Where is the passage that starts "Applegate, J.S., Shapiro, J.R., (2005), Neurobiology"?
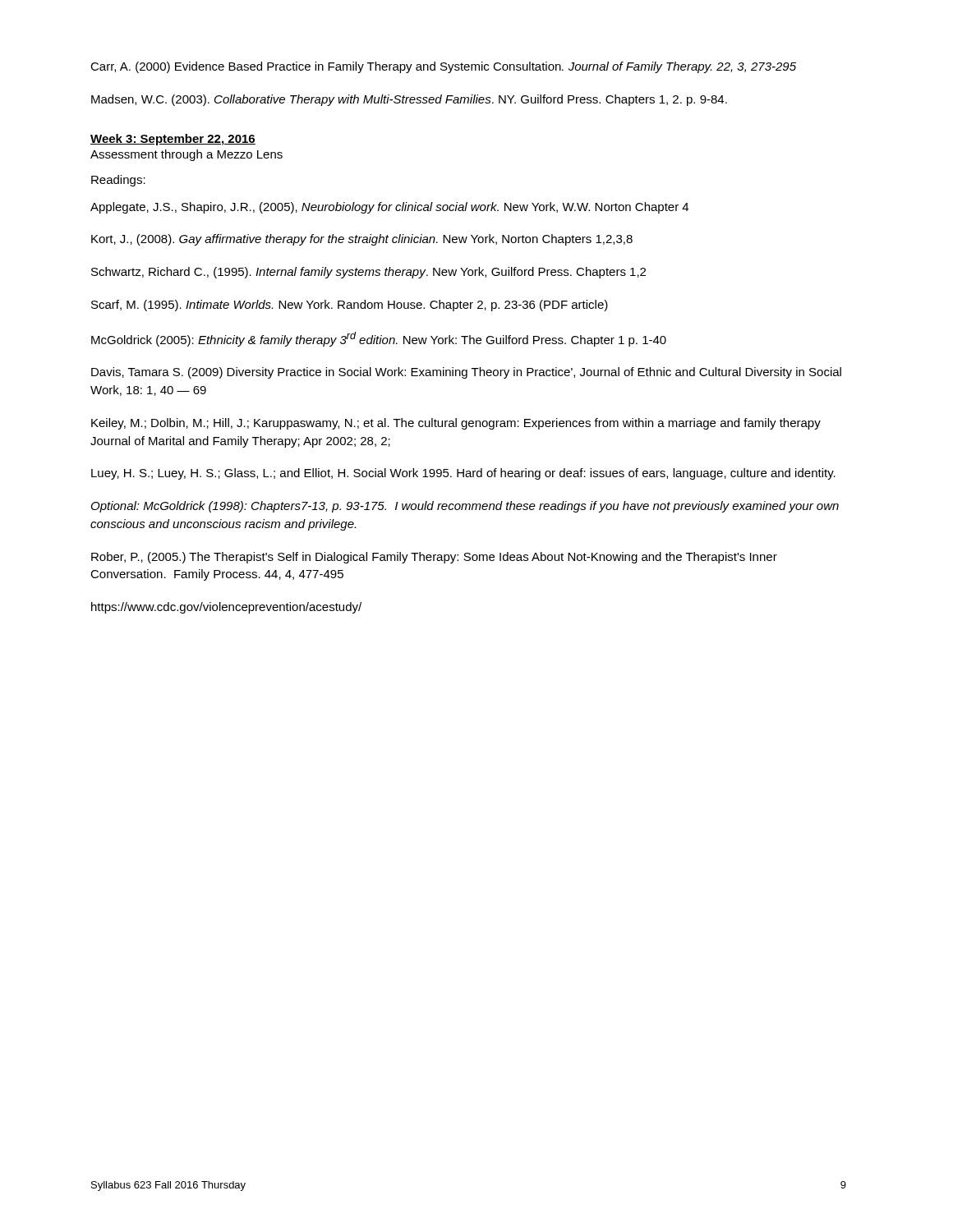Screen dimensions: 1232x953 (390, 206)
